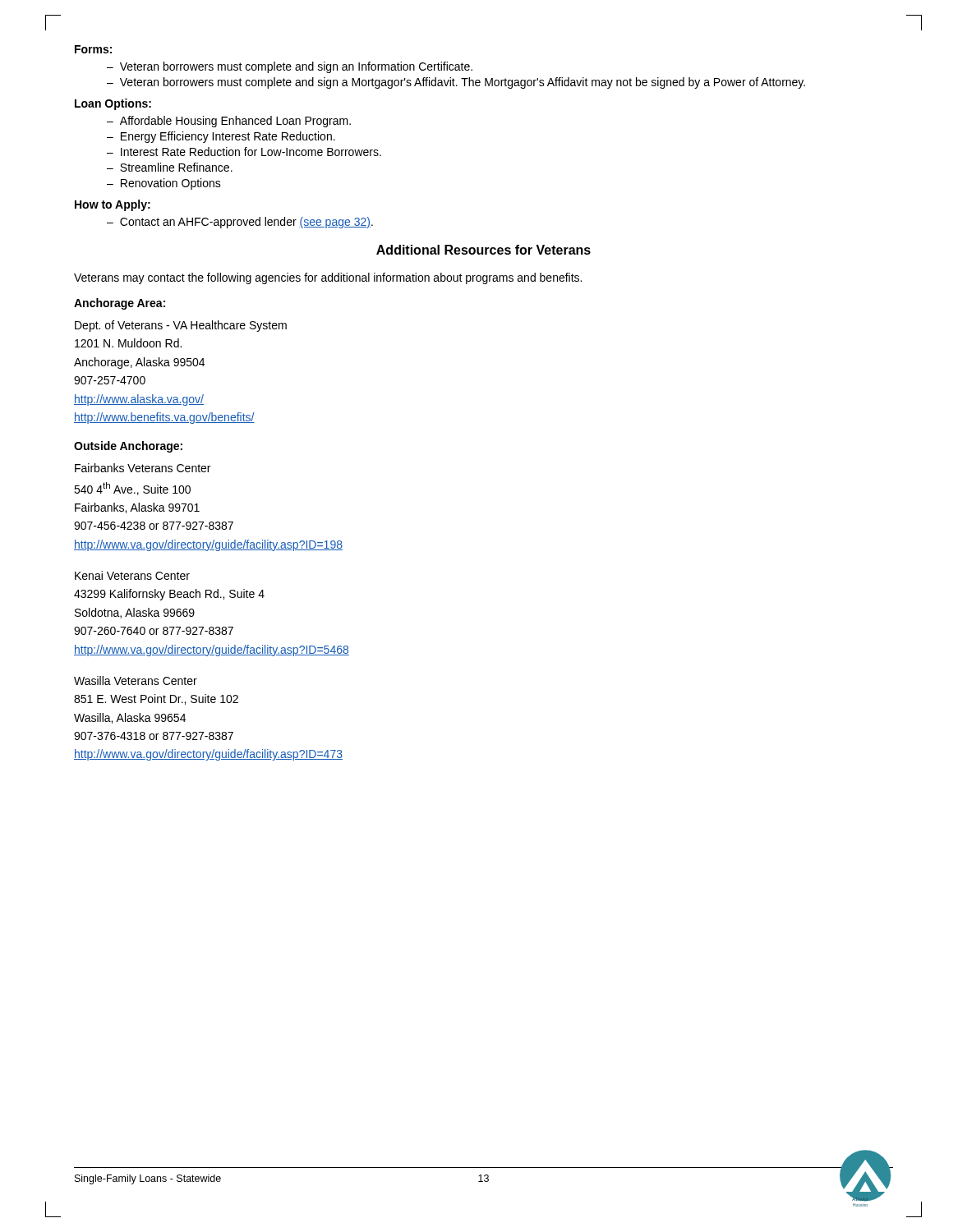Screen dimensions: 1232x967
Task: Find the text block starting "Anchorage Area:"
Action: (x=120, y=303)
